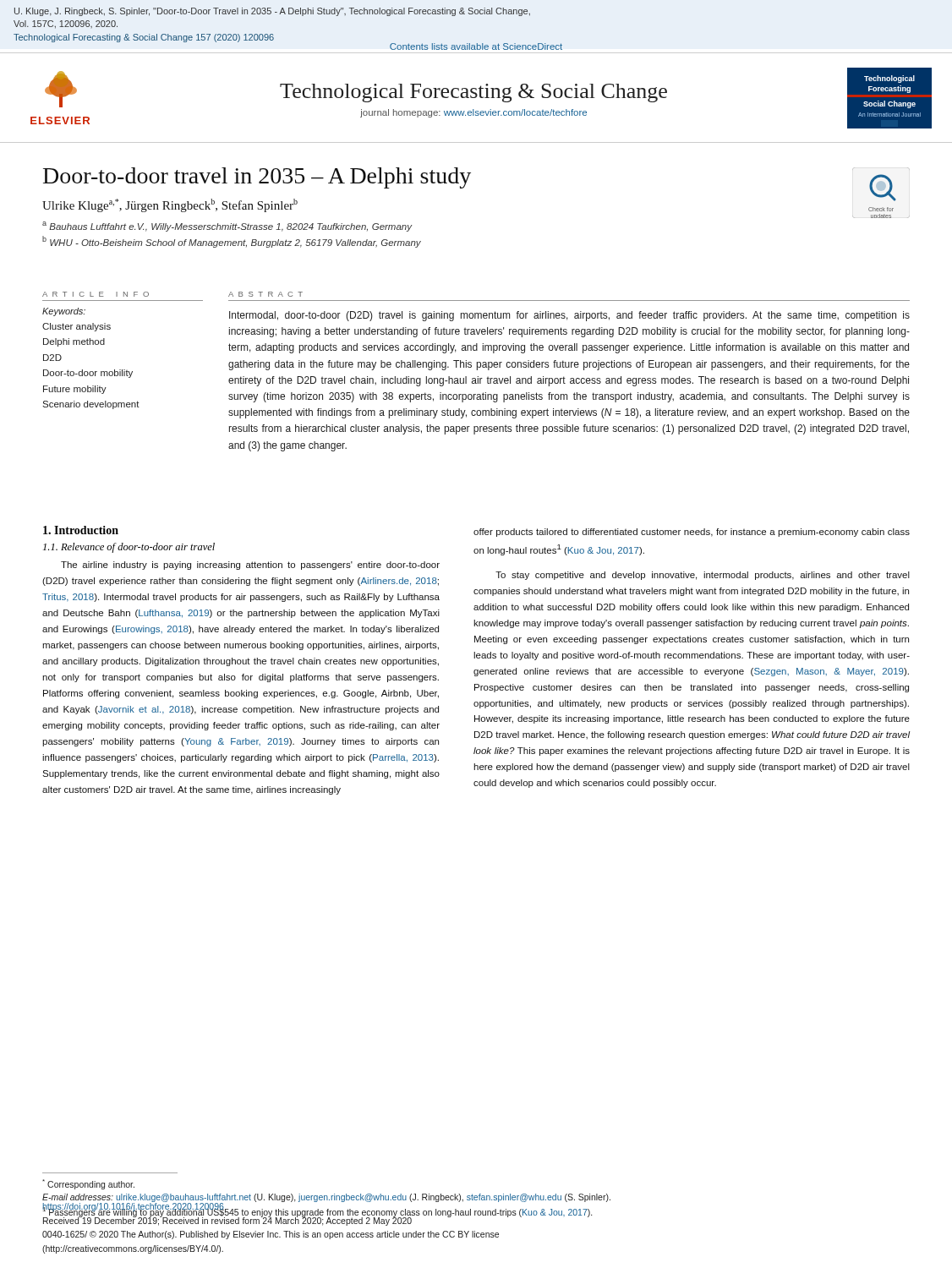Locate the text "Contents lists available at ScienceDirect"
Screen dimensions: 1268x952
[476, 47]
